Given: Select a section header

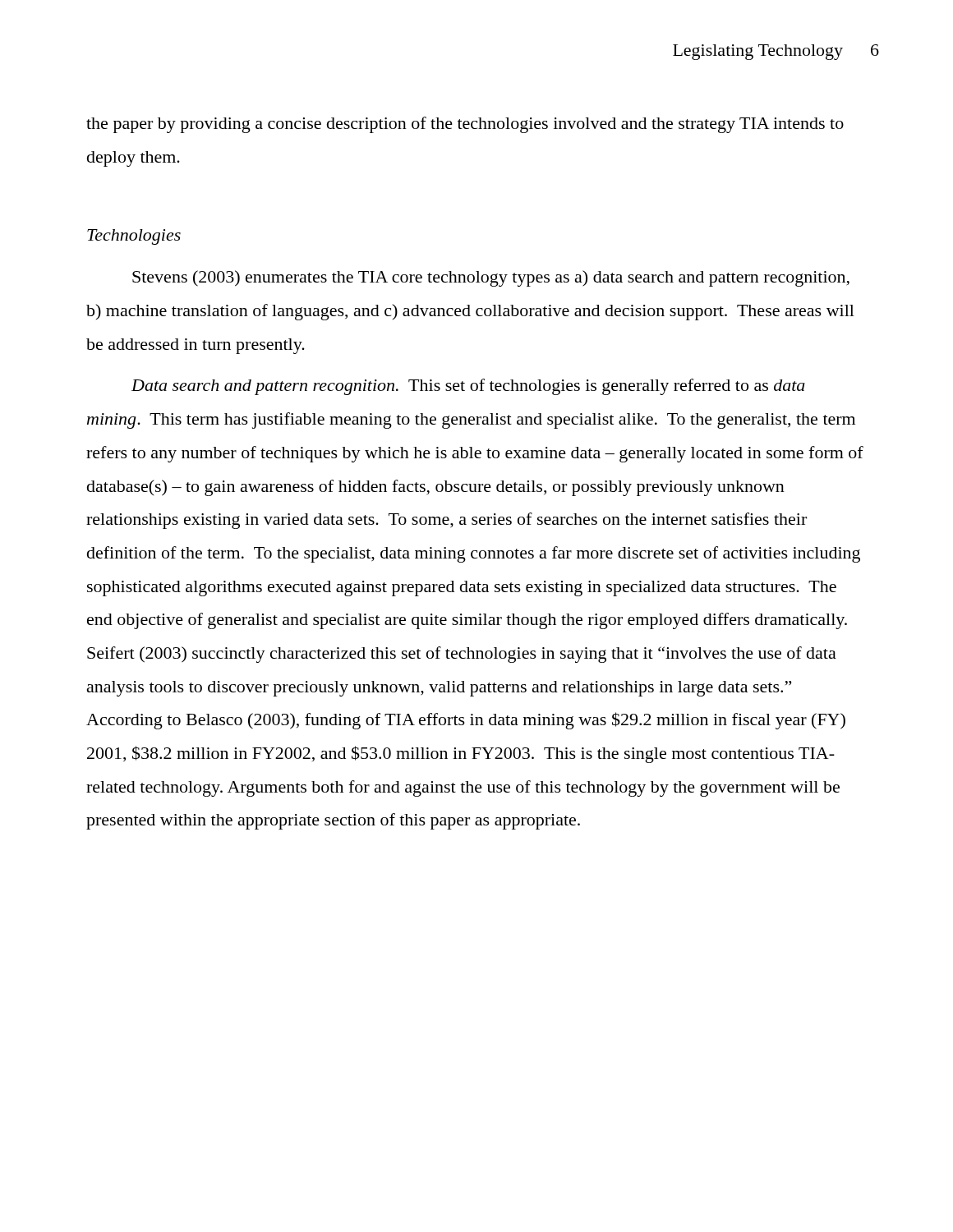Looking at the screenshot, I should tap(134, 235).
